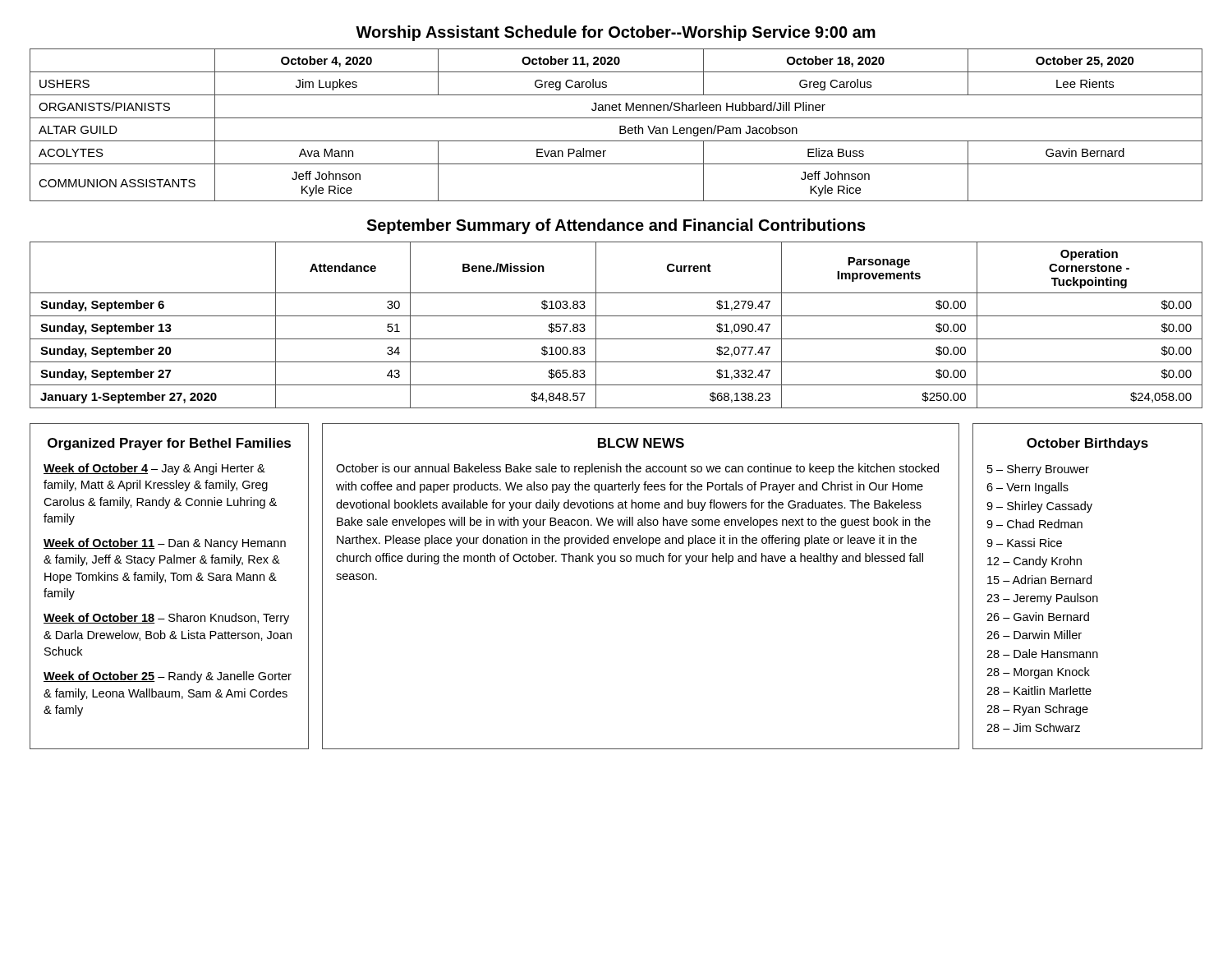Navigate to the passage starting "9 – Kassi Rice"
This screenshot has width=1232, height=953.
(x=1025, y=543)
